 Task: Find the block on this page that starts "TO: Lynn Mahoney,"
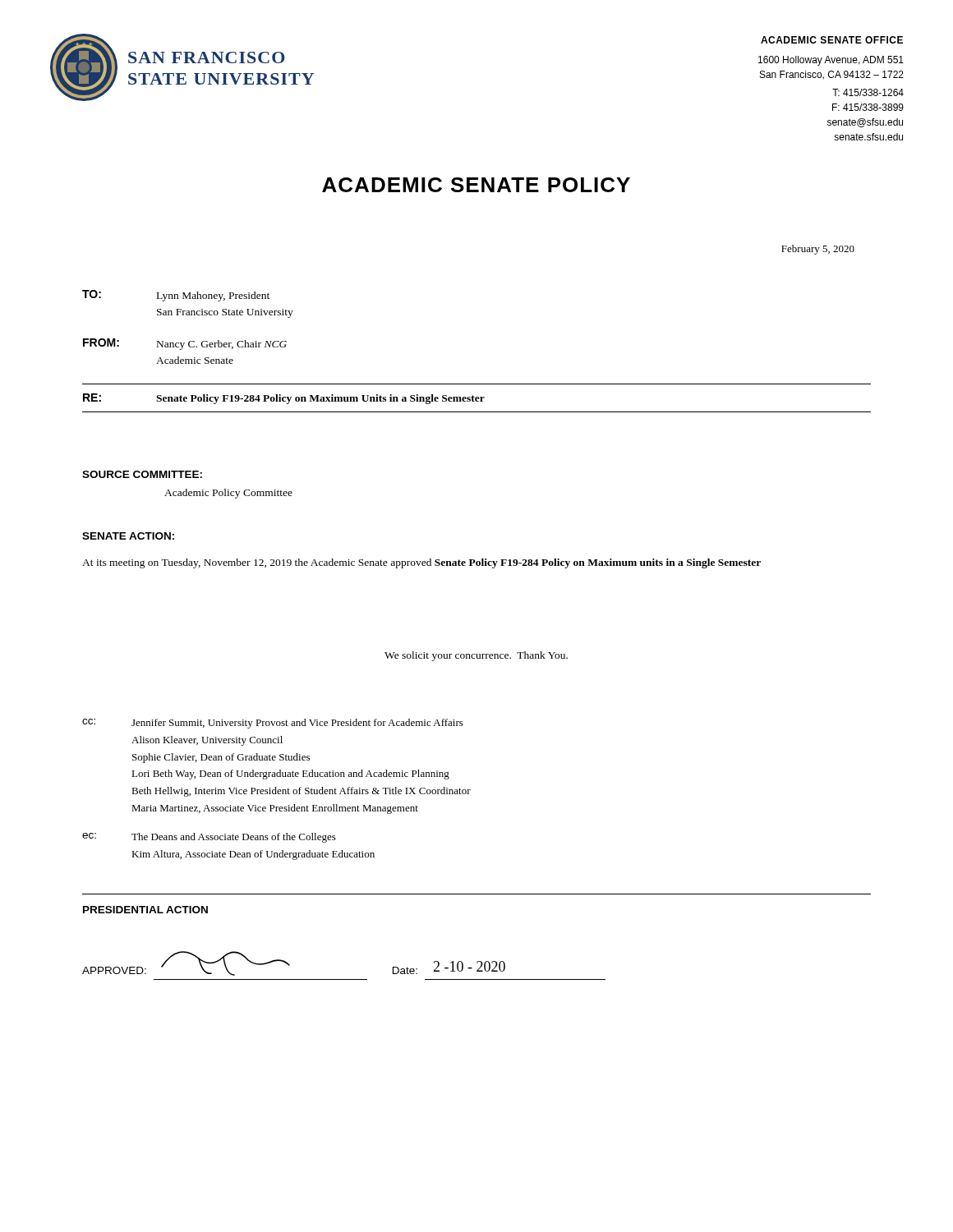click(176, 296)
